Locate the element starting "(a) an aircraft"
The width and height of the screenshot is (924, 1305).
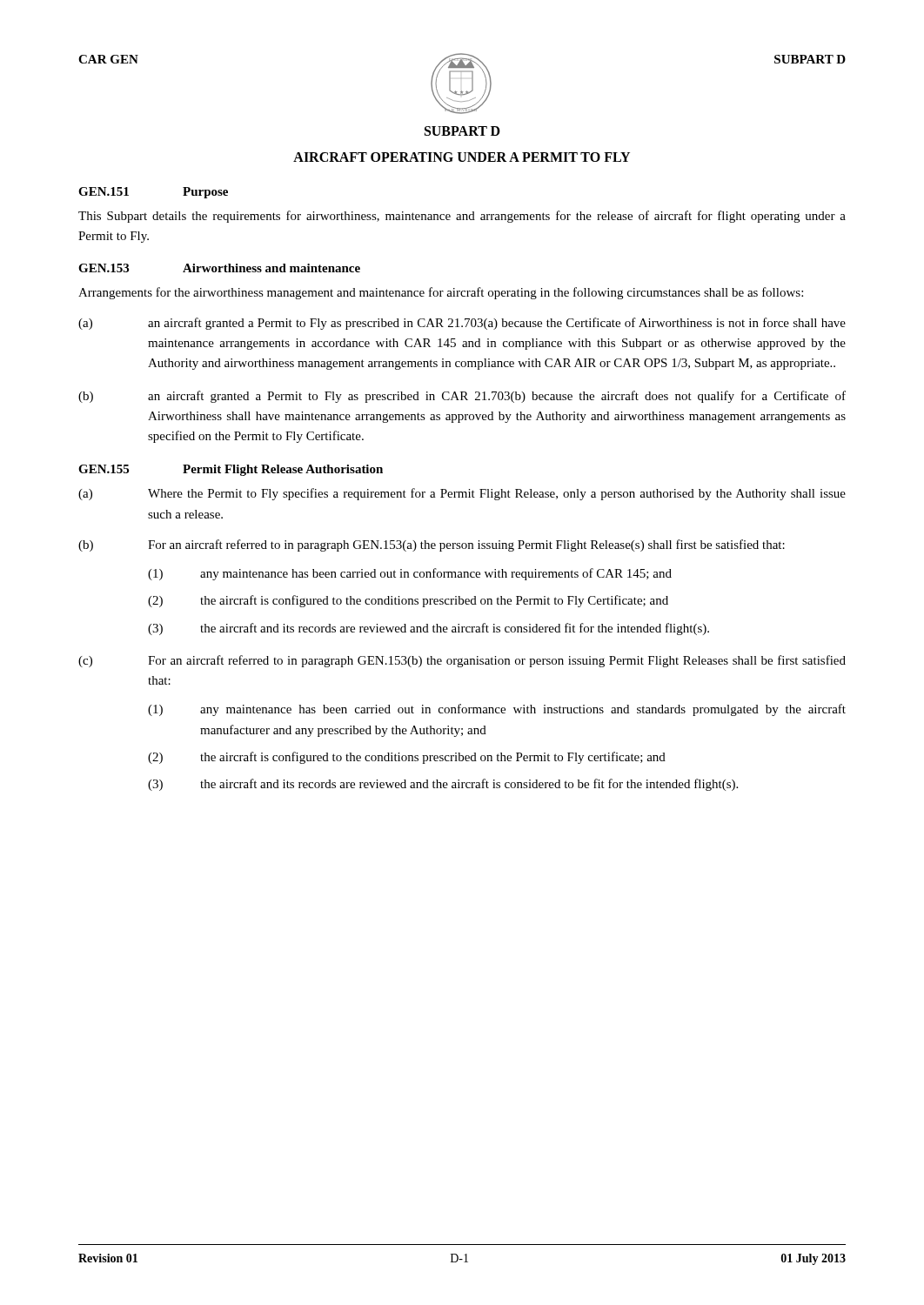[x=462, y=343]
